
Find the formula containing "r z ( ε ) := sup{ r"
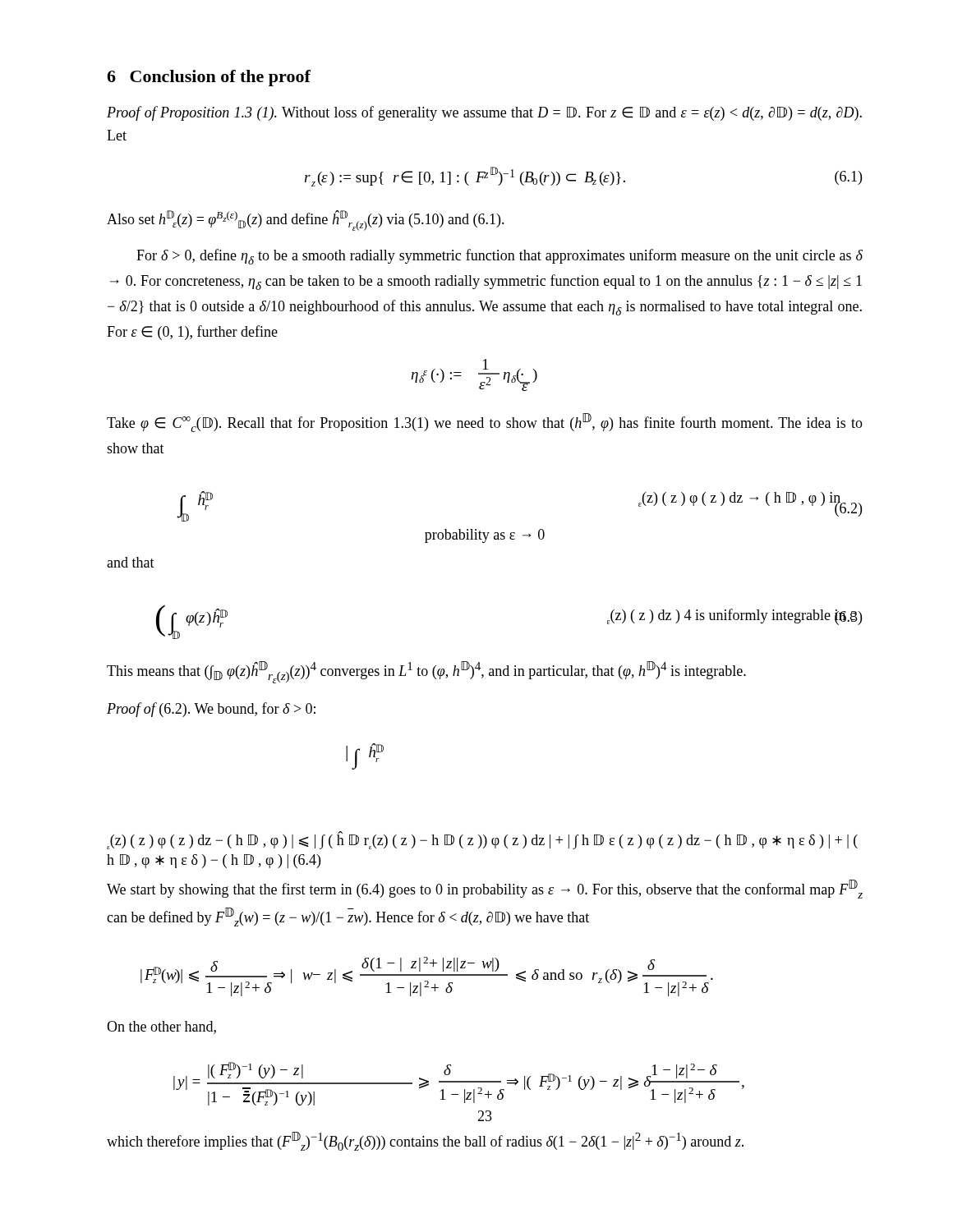(571, 177)
